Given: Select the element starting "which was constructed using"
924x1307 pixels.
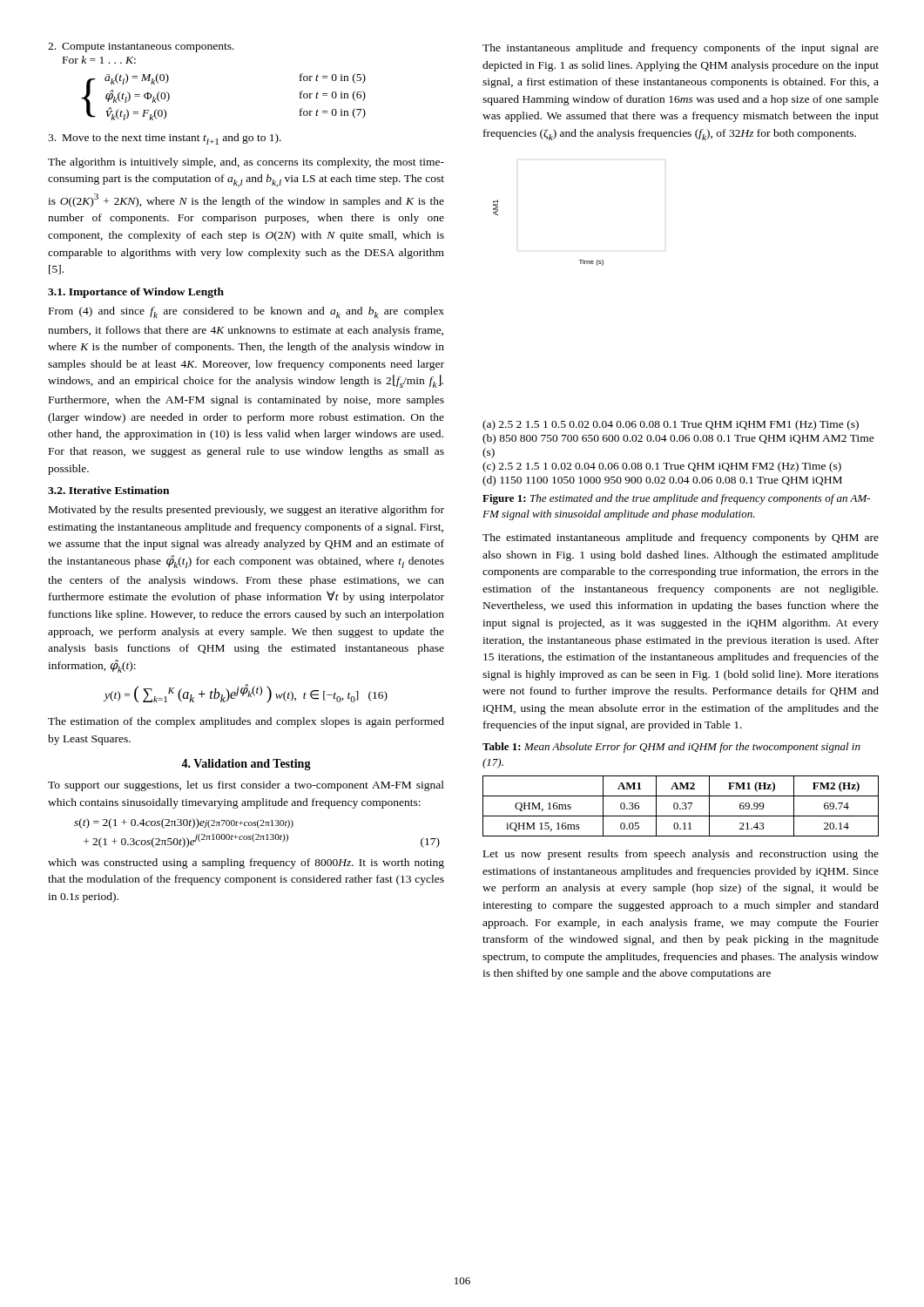Looking at the screenshot, I should 246,879.
